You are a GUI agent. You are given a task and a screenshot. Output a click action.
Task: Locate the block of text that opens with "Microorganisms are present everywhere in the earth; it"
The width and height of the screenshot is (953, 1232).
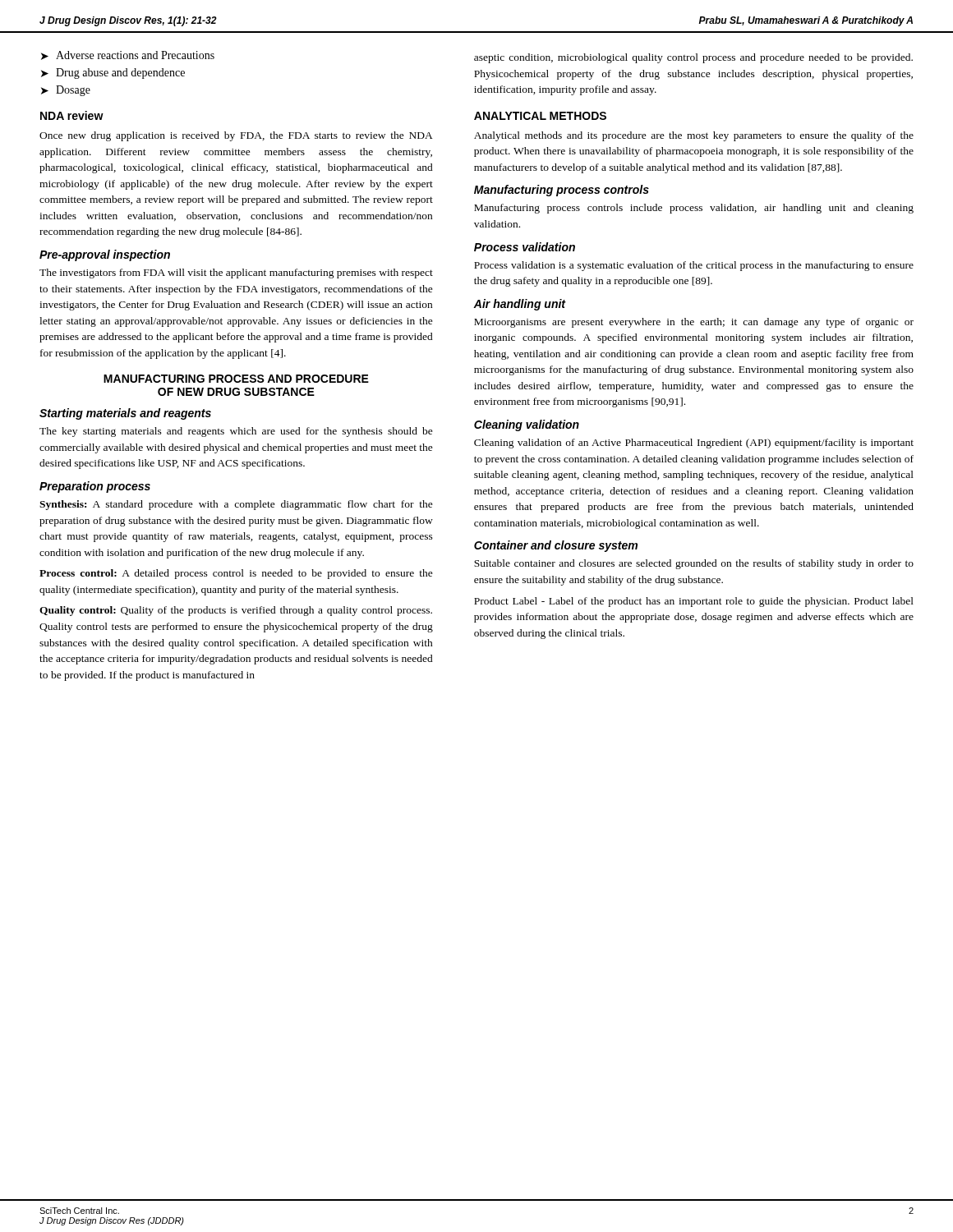click(x=694, y=361)
